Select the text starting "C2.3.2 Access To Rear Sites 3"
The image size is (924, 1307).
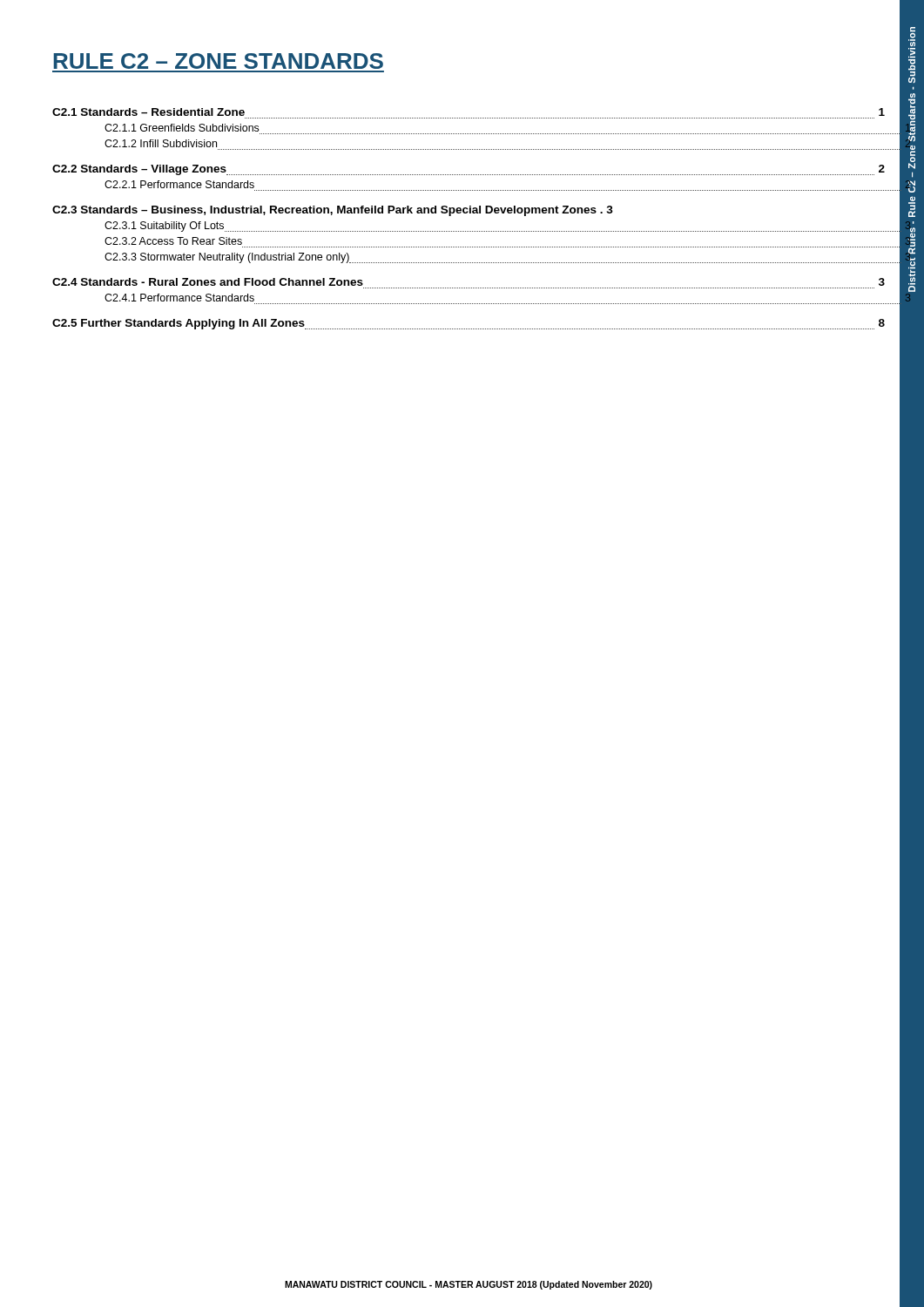tap(495, 241)
